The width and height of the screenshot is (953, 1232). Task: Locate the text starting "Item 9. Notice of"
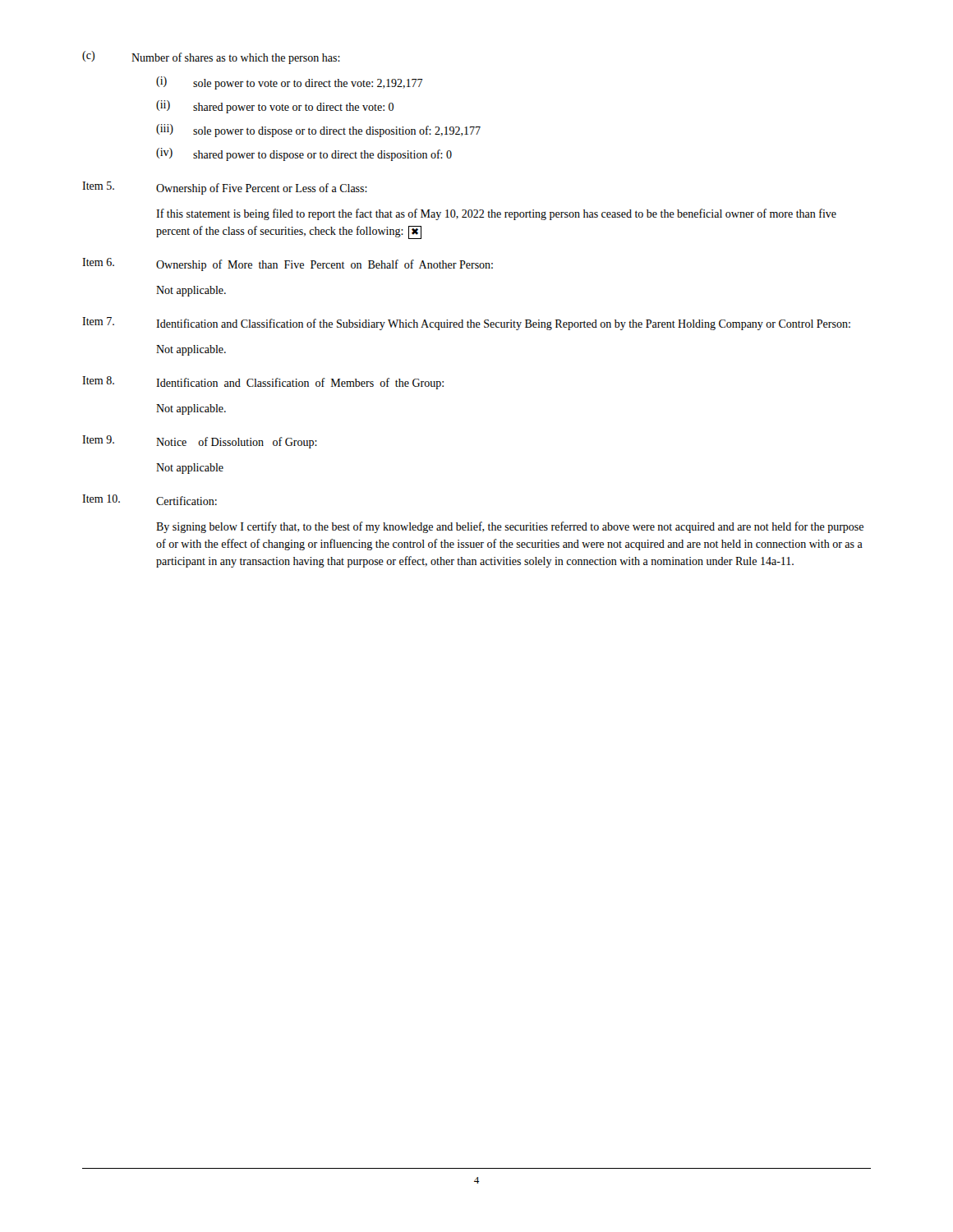(200, 442)
